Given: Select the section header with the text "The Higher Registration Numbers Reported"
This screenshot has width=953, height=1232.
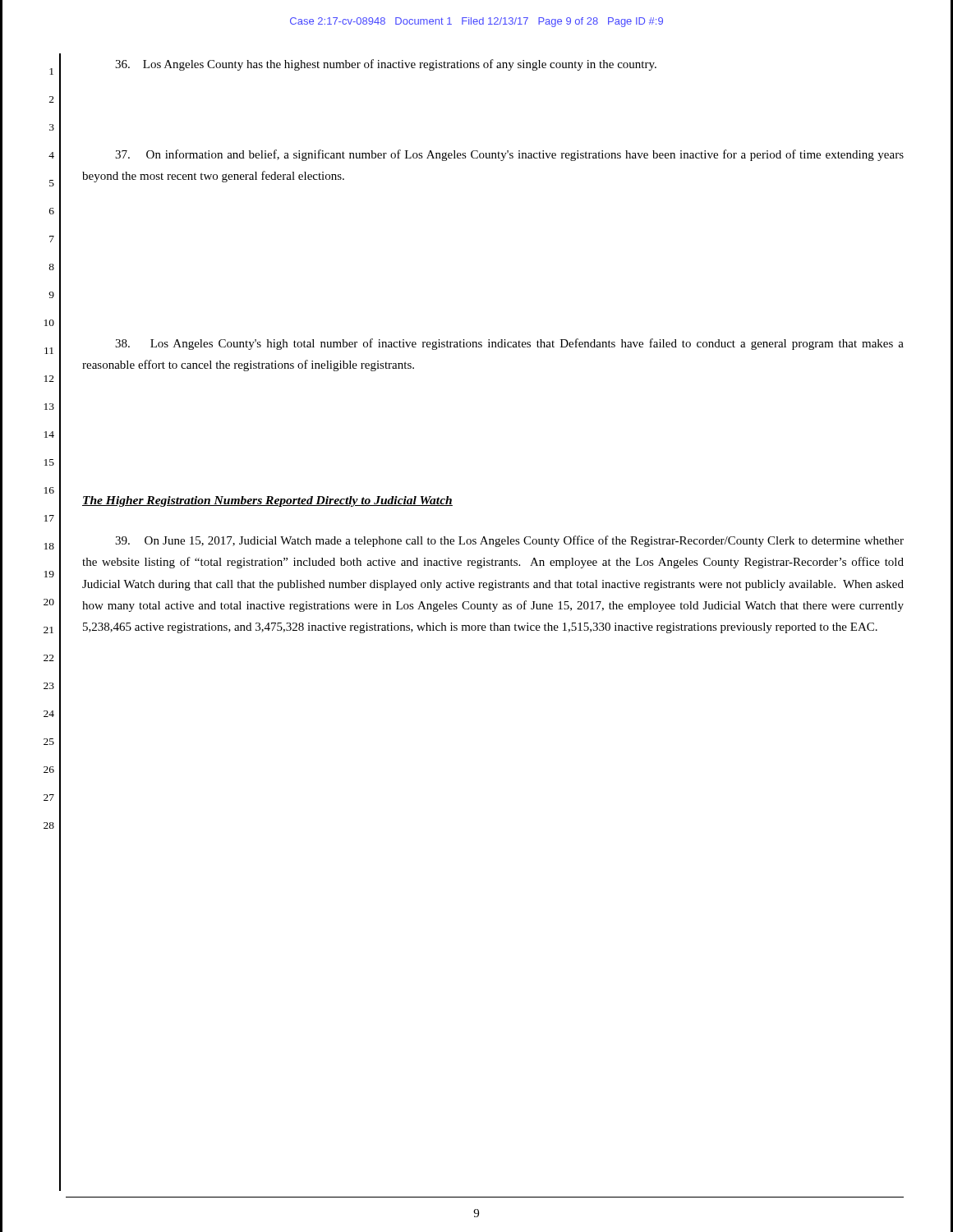Looking at the screenshot, I should click(x=267, y=500).
